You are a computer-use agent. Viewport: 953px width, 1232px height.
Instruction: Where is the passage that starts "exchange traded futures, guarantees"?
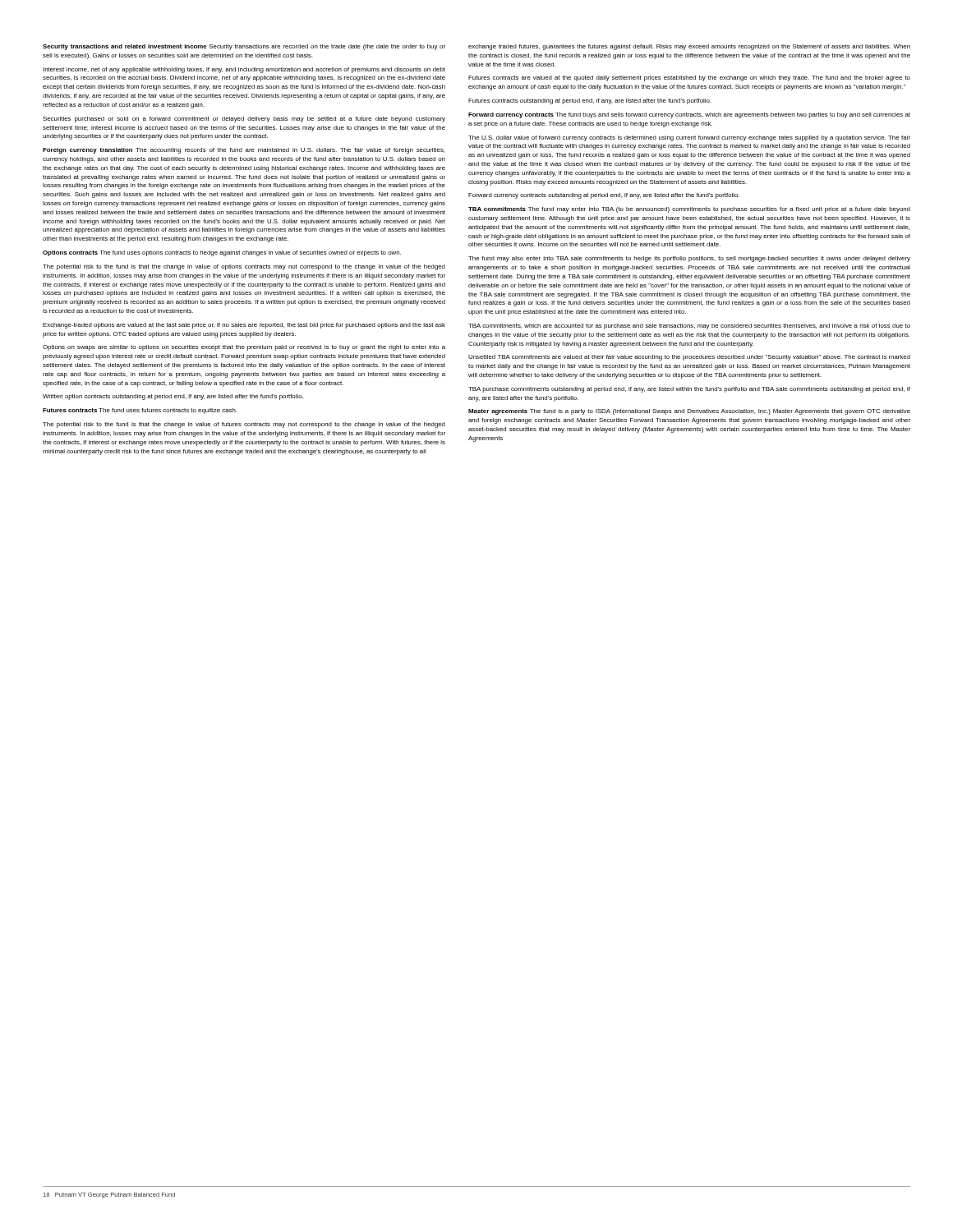pos(689,55)
